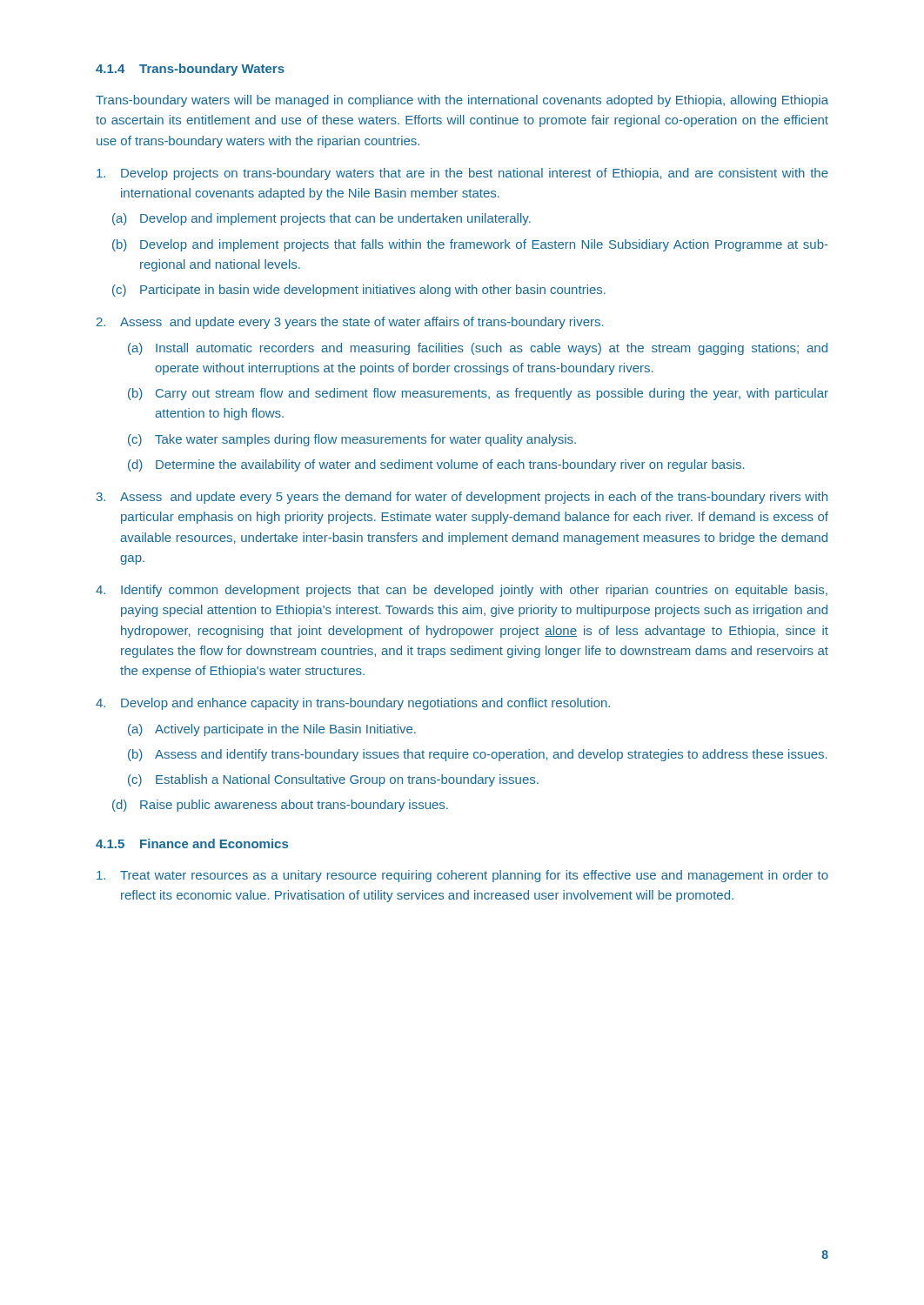Navigate to the text block starting "4.1.4 Trans-boundary Waters"

[x=190, y=68]
